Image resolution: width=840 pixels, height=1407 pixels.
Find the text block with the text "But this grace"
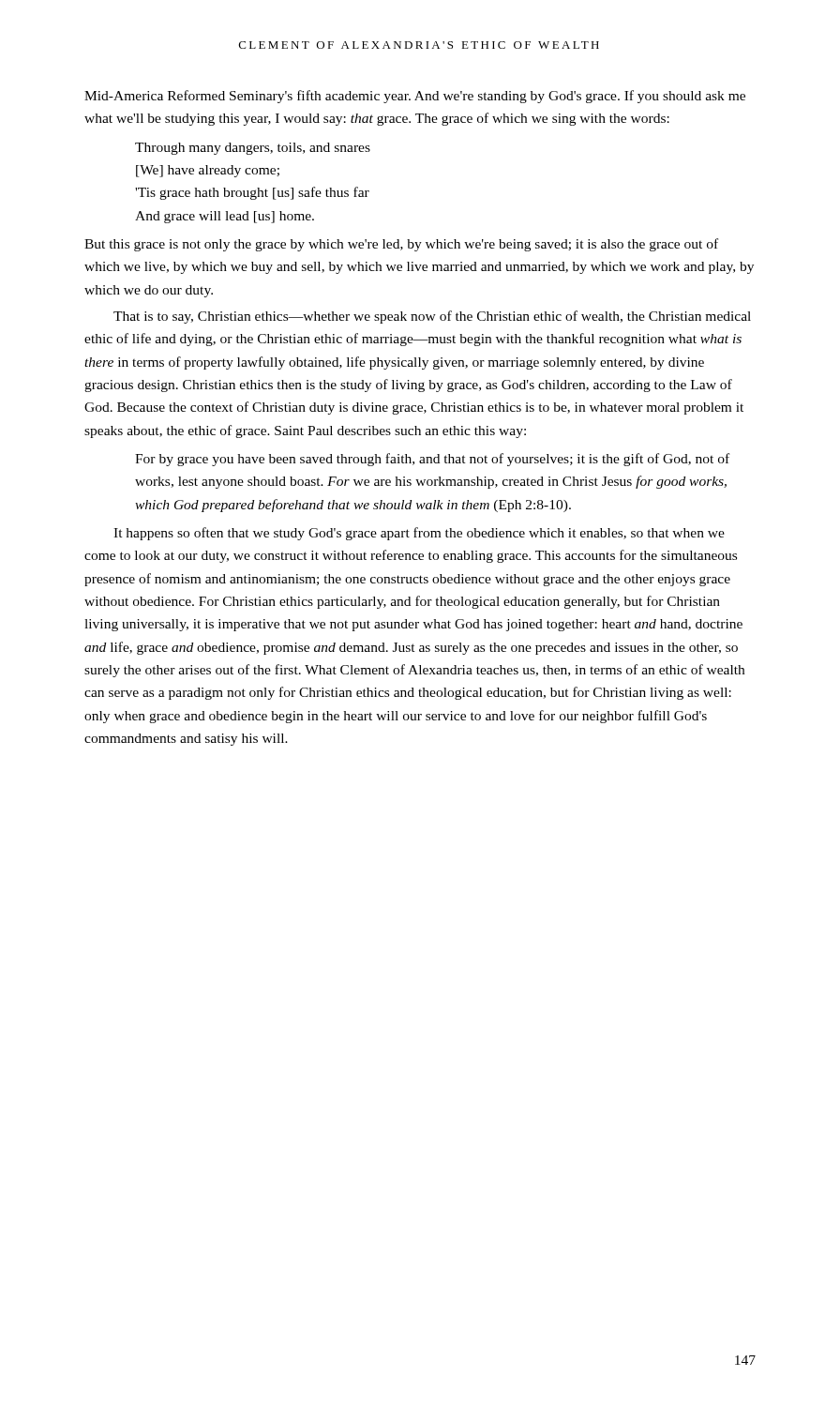click(419, 266)
